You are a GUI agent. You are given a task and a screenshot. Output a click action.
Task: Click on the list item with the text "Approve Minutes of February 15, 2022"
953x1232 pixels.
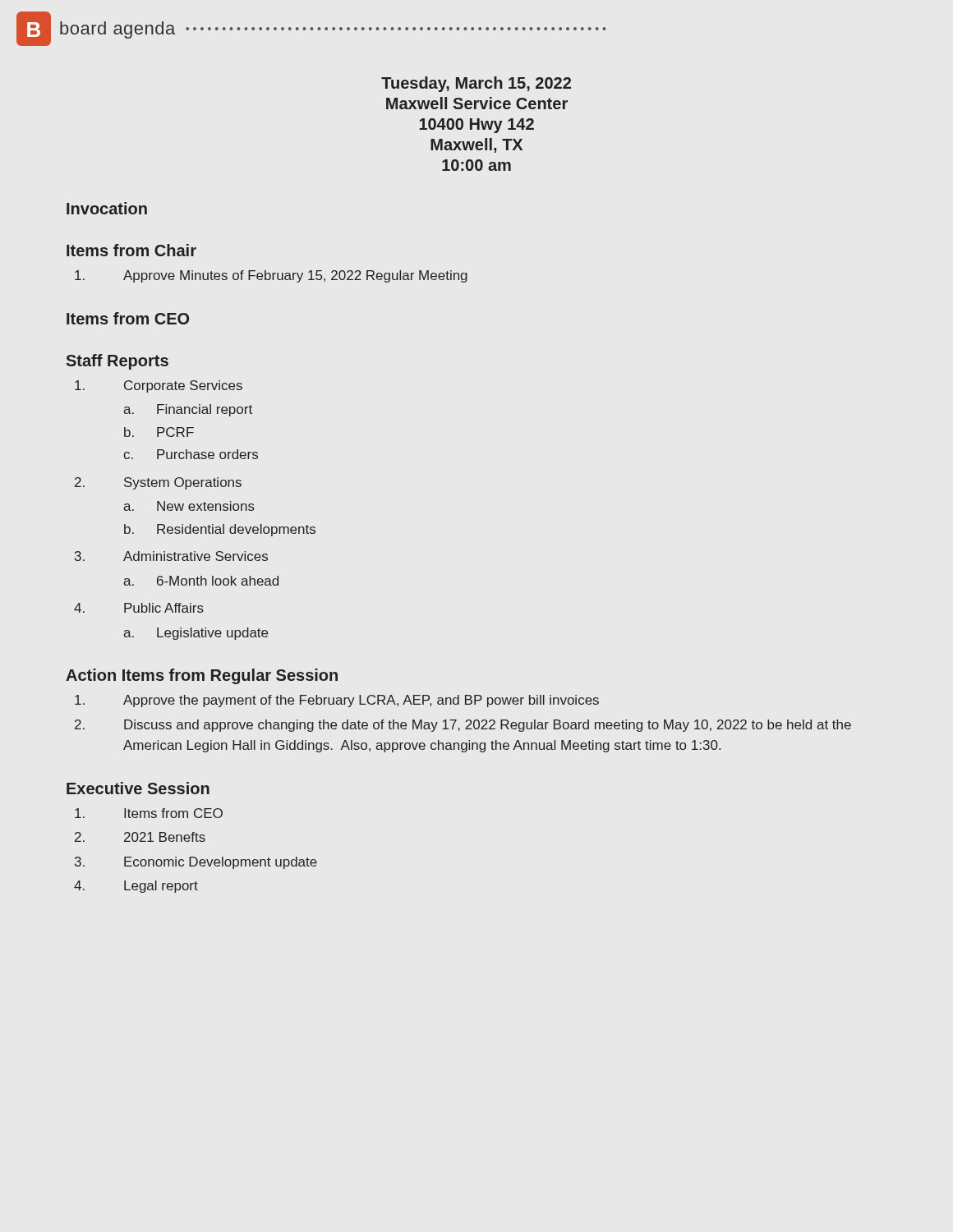476,276
